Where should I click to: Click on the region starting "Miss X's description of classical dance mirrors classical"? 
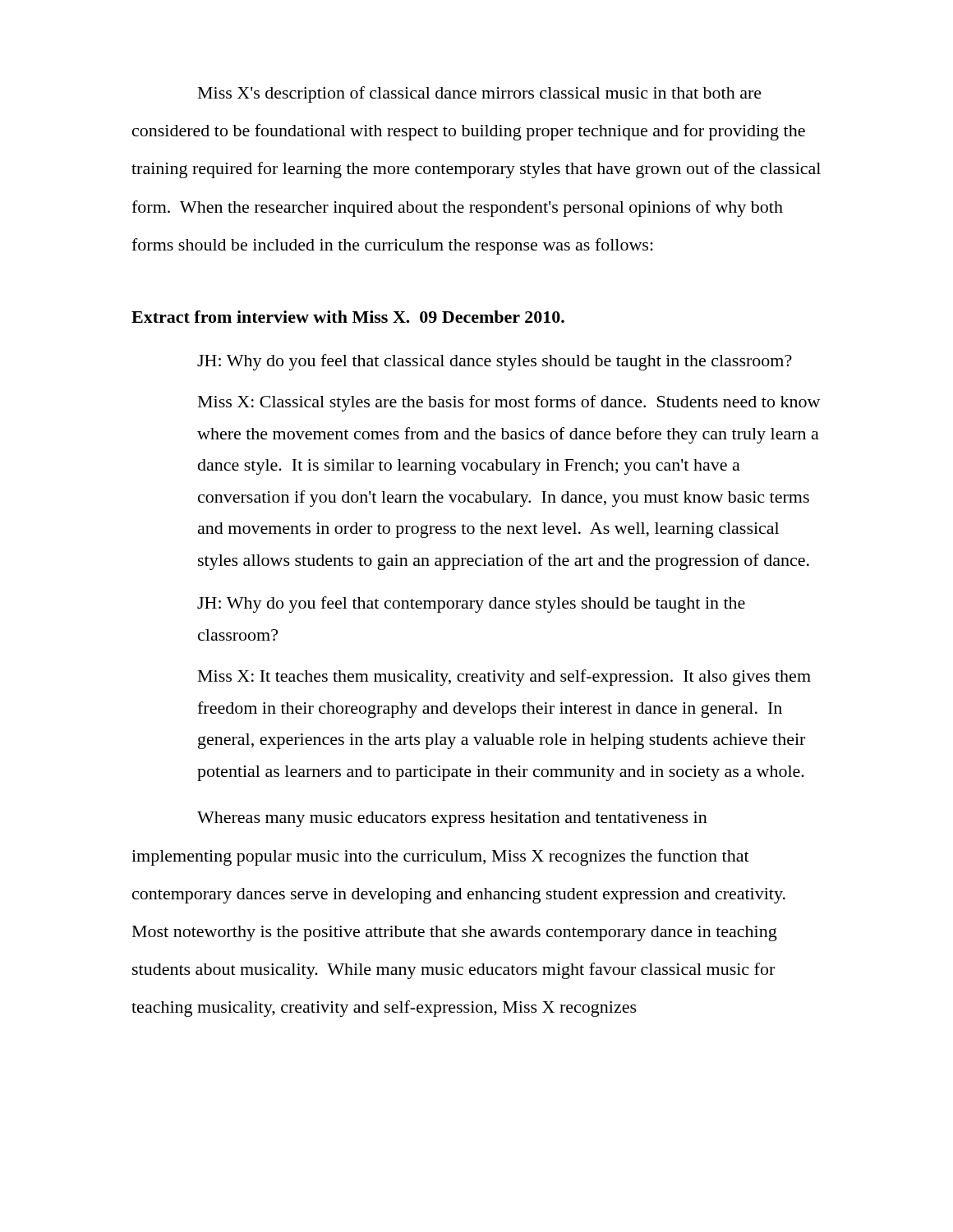(476, 168)
